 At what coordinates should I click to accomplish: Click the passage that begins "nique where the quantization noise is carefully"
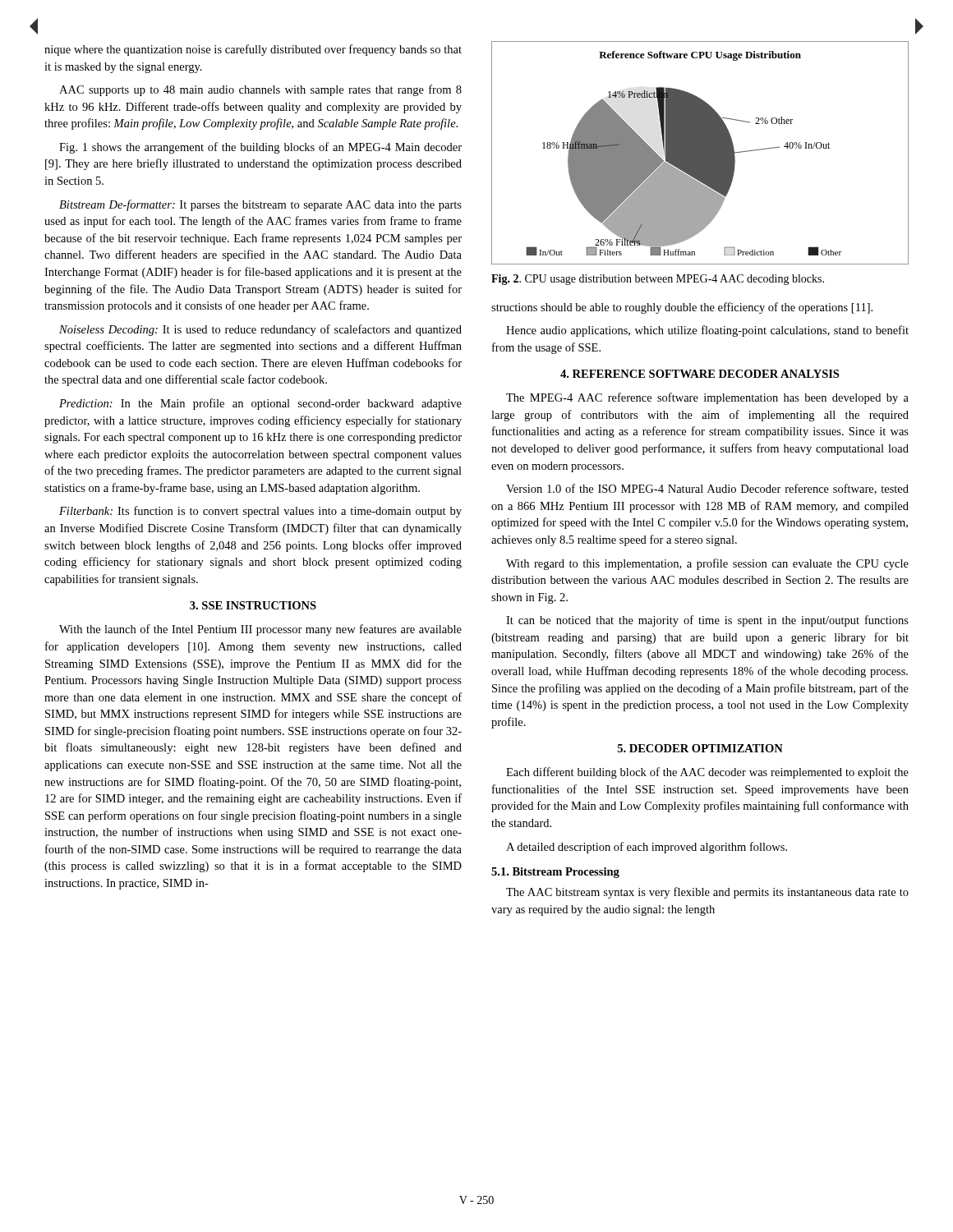point(253,314)
